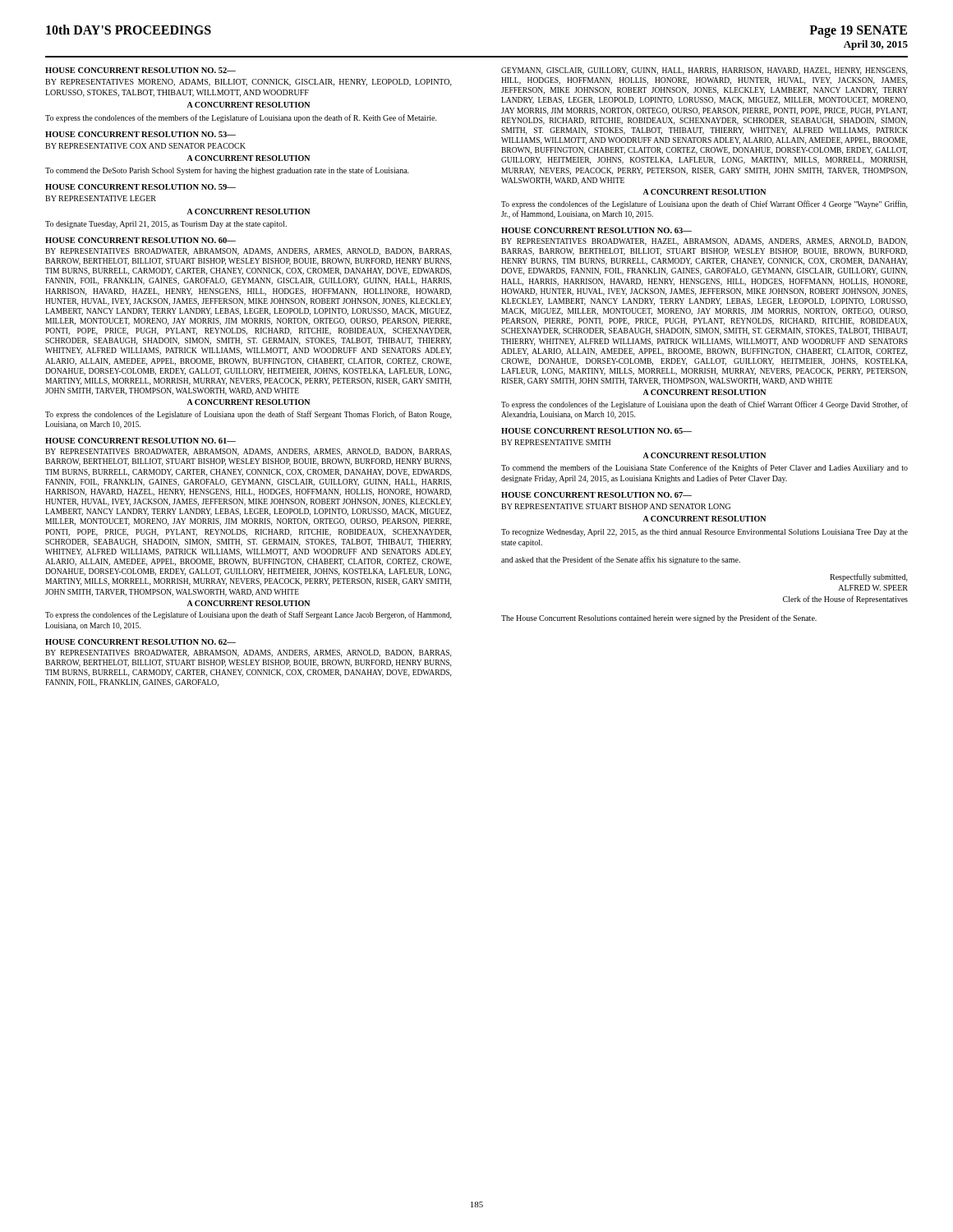Find the text block starting "BY REPRESENTATIVES BROADWATER, HAZEL,"

pyautogui.click(x=705, y=328)
